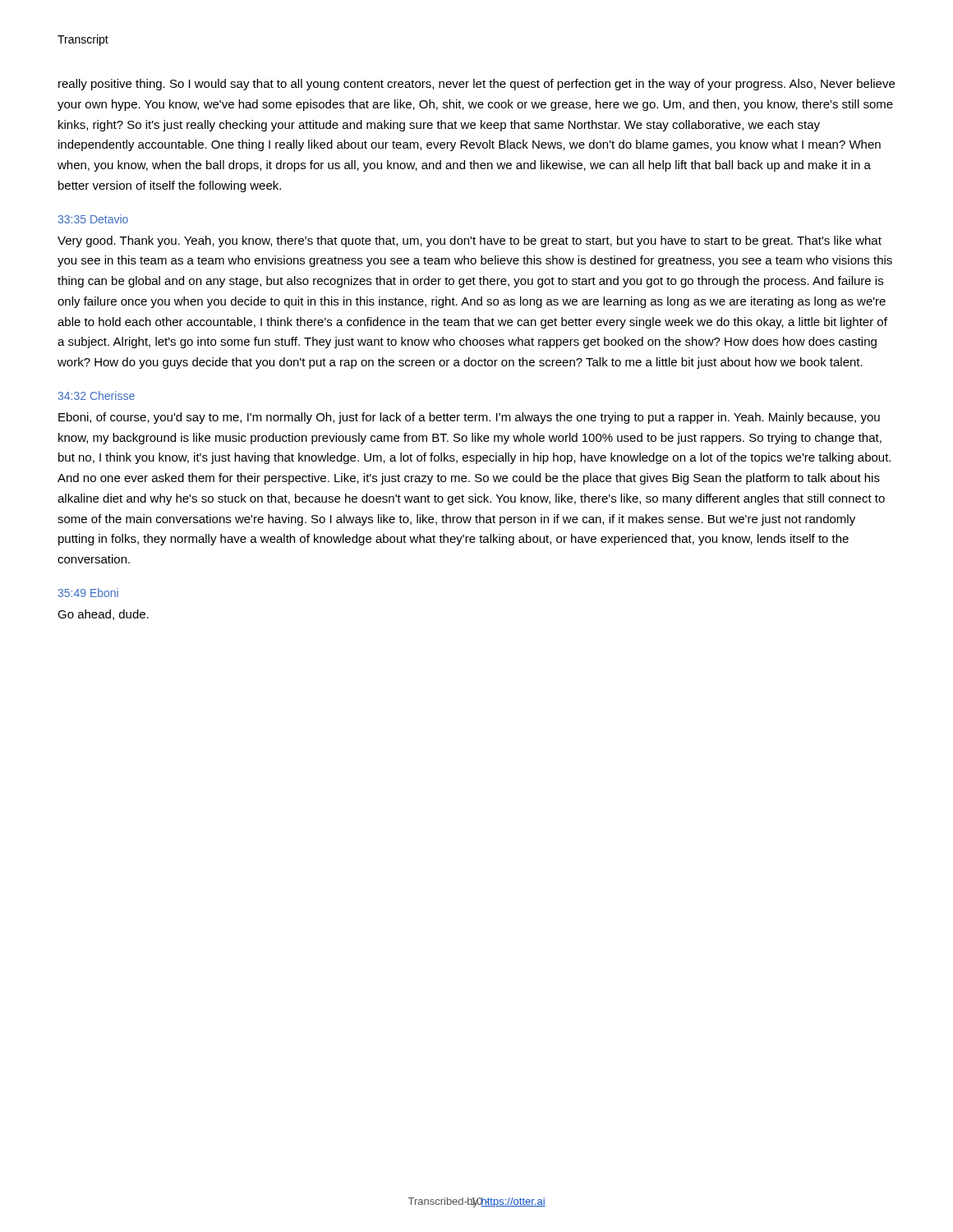
Task: Select the passage starting "35:49 Eboni"
Action: click(88, 593)
